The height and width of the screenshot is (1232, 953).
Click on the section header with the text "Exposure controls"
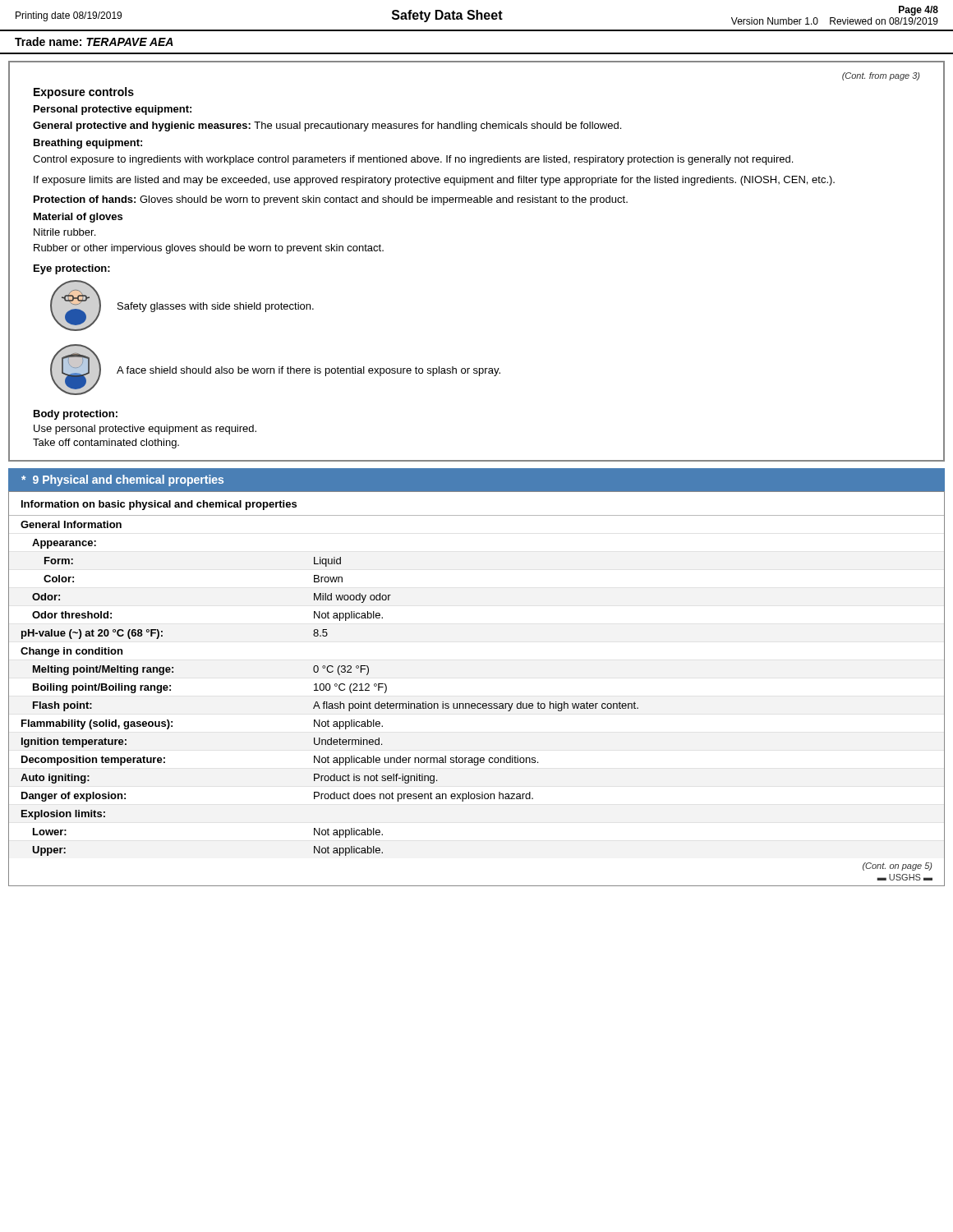pos(83,92)
